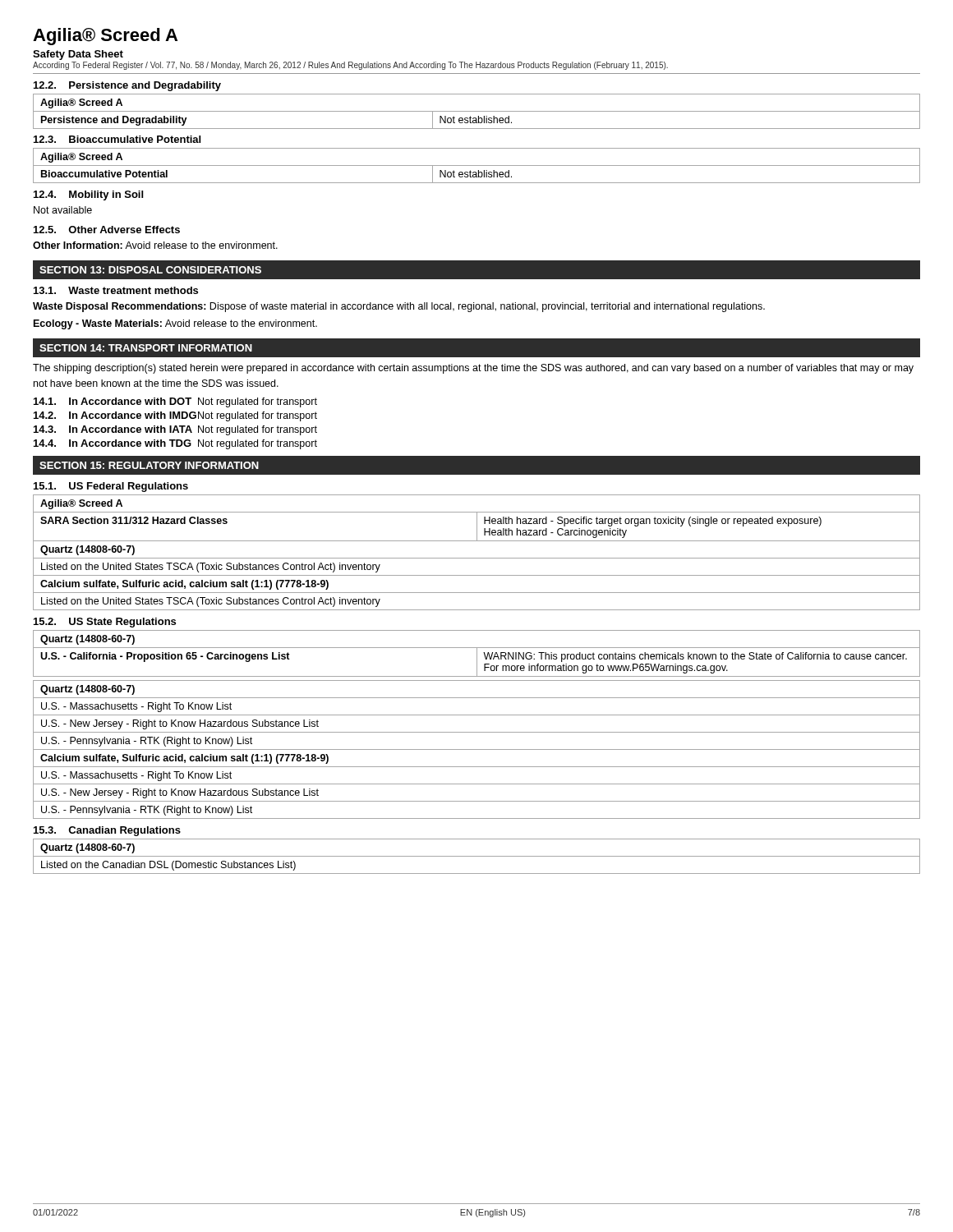The image size is (953, 1232).
Task: Select the list item with the text "14.4. In Accordance with TDG Not regulated"
Action: [x=175, y=443]
